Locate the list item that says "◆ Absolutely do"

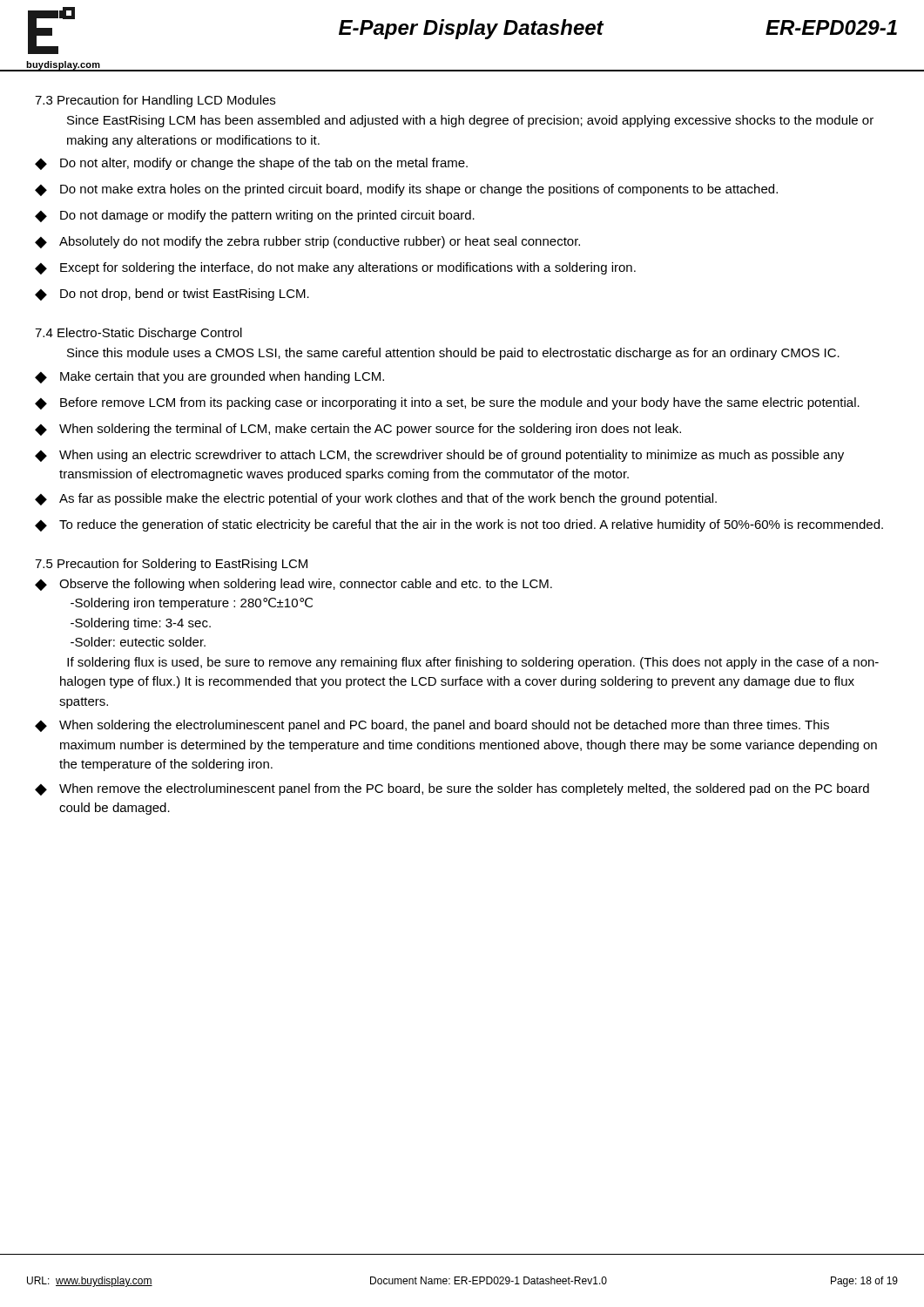coord(462,243)
